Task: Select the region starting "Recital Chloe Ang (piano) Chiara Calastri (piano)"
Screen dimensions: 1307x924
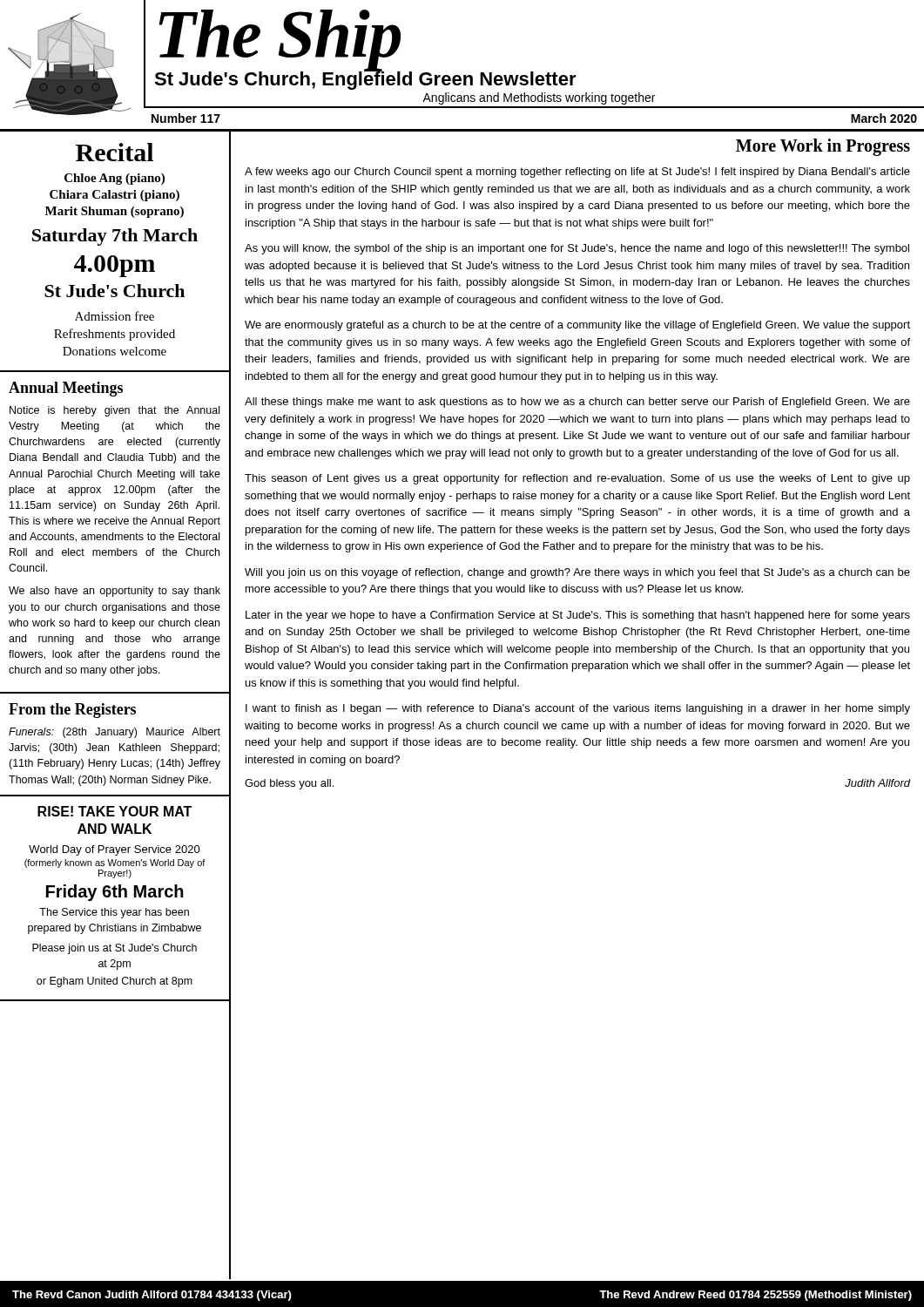Action: (x=115, y=248)
